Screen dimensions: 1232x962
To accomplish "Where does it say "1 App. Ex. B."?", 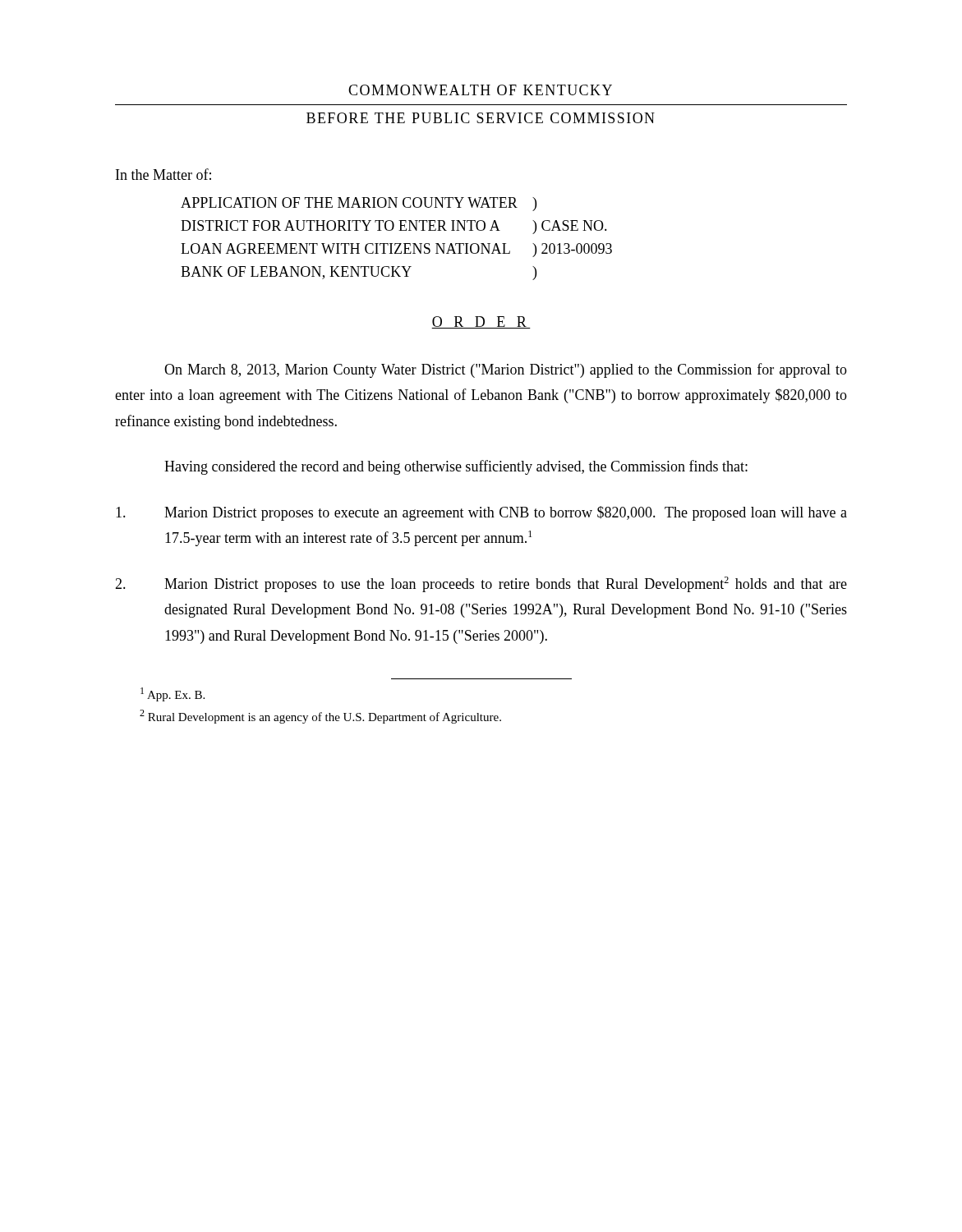I will coord(160,694).
